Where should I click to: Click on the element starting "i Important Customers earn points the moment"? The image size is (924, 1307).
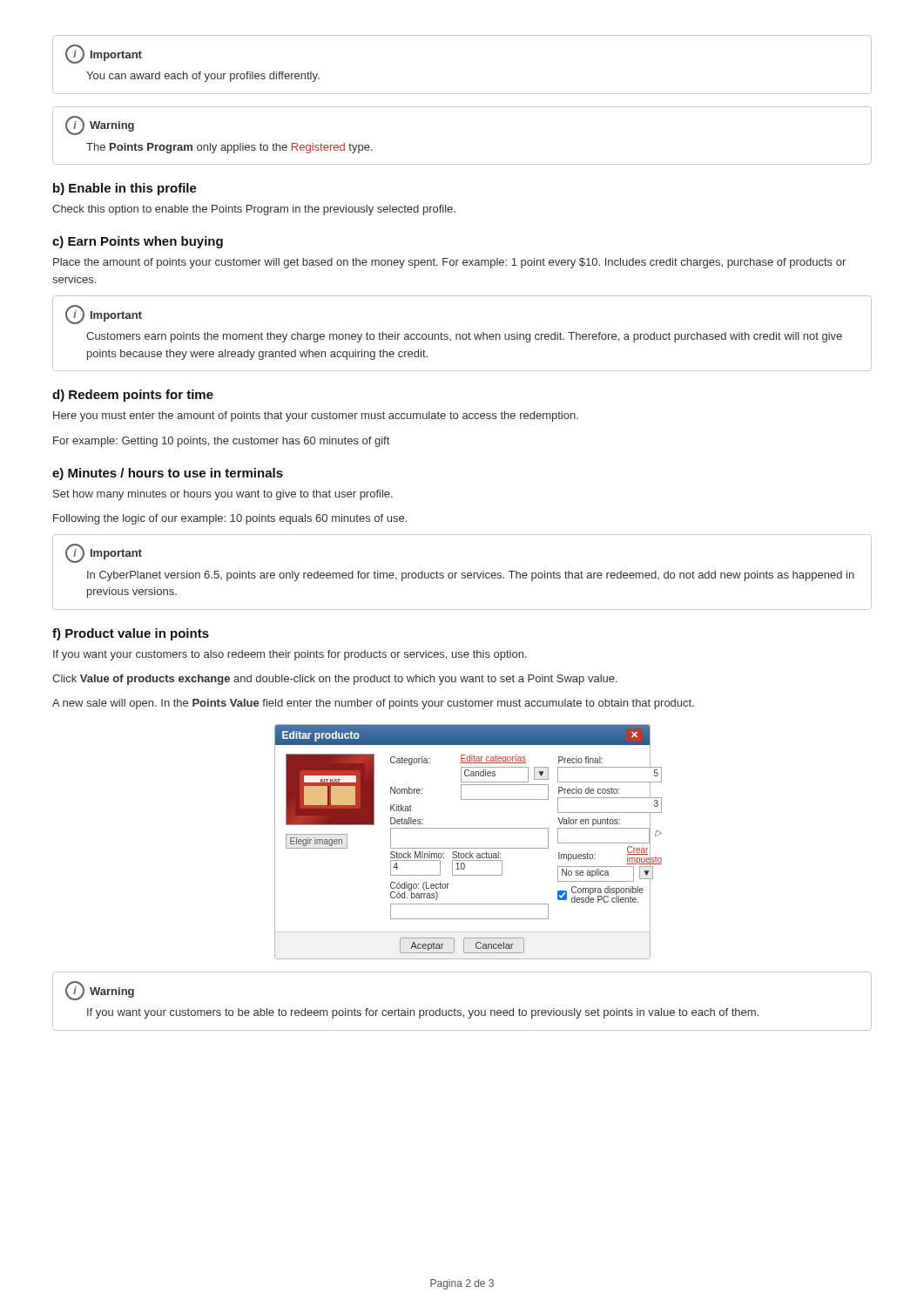pyautogui.click(x=462, y=334)
